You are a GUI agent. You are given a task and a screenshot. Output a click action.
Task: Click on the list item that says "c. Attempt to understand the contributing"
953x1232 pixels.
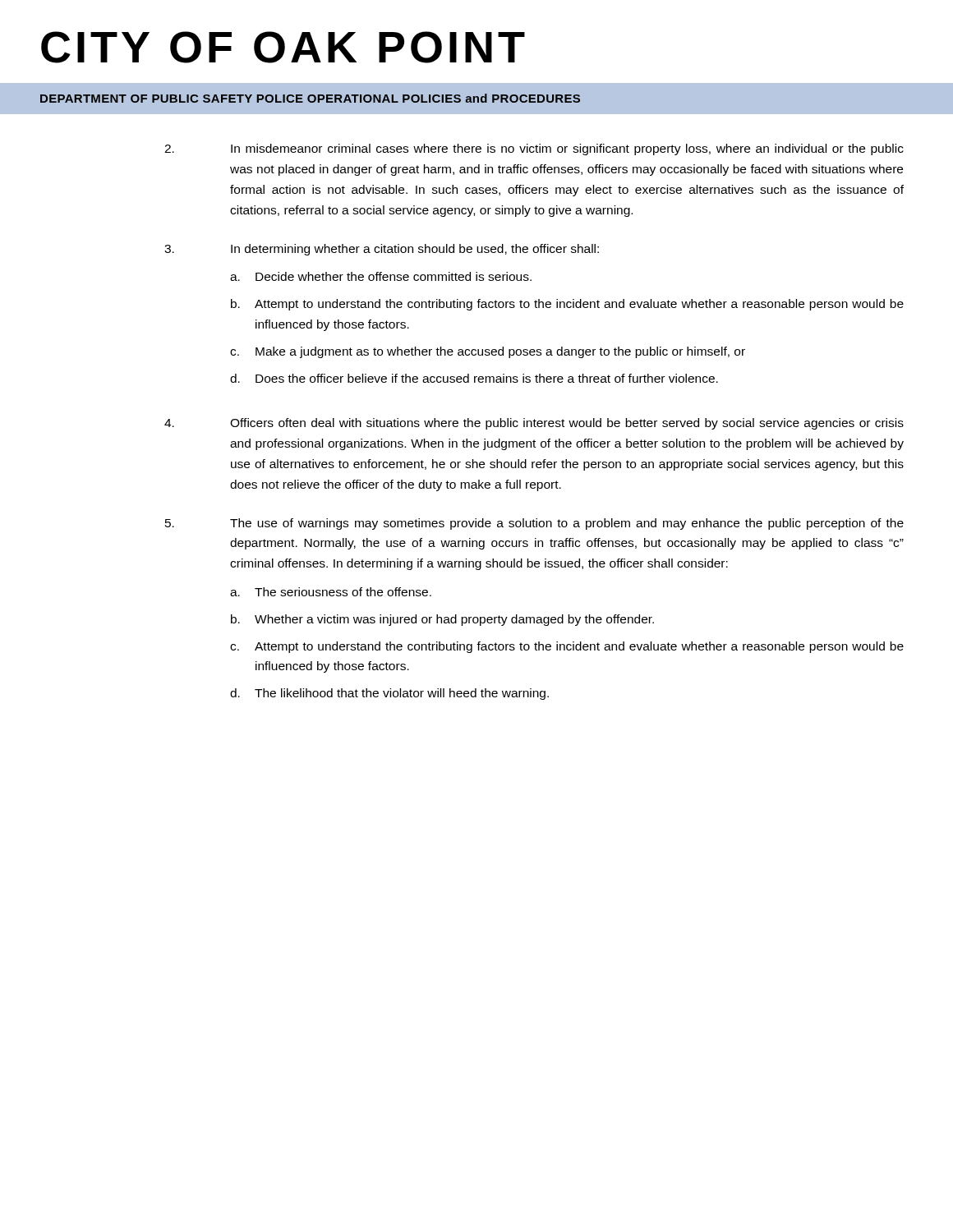point(567,657)
